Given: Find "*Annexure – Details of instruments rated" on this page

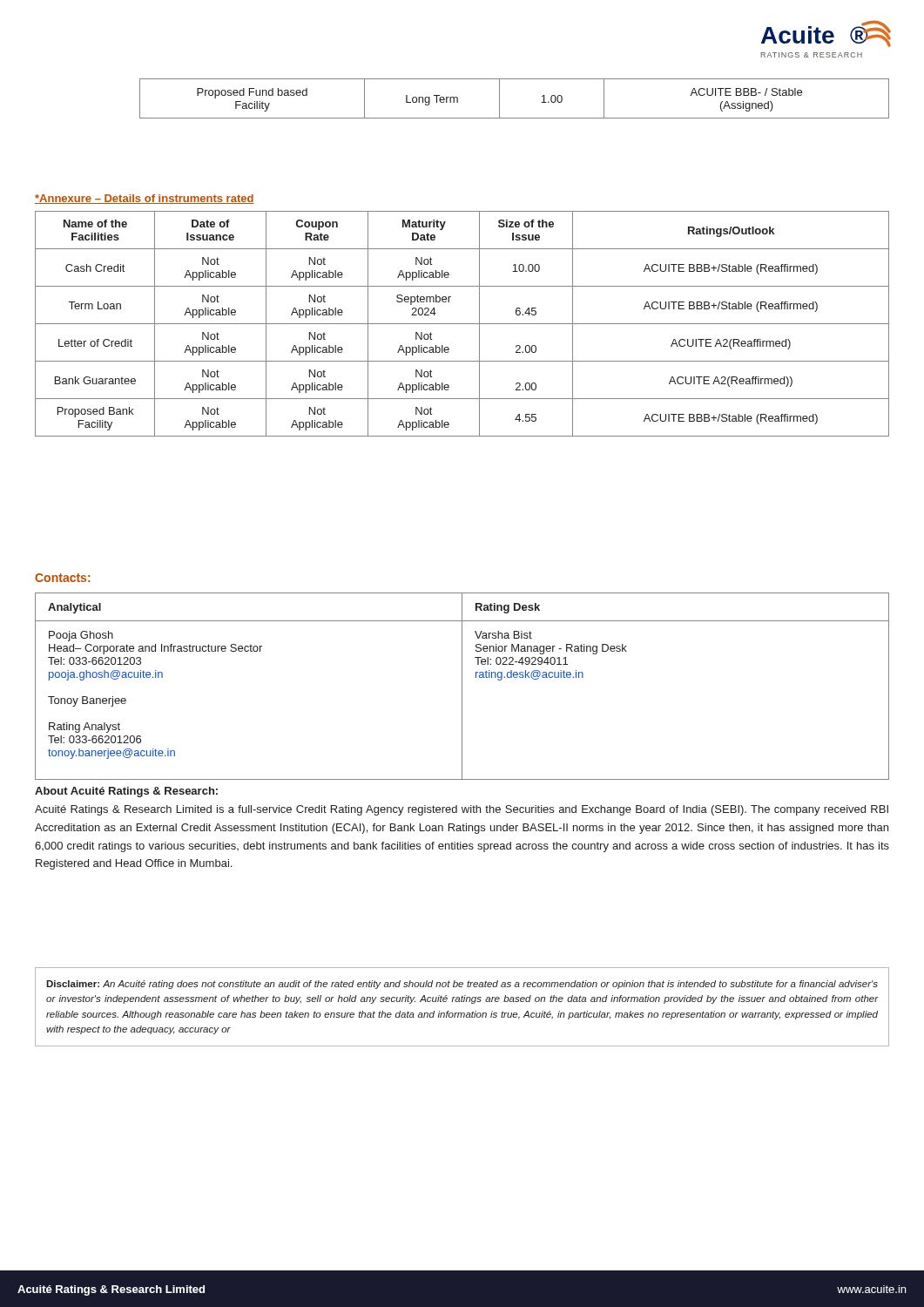Looking at the screenshot, I should 144,198.
